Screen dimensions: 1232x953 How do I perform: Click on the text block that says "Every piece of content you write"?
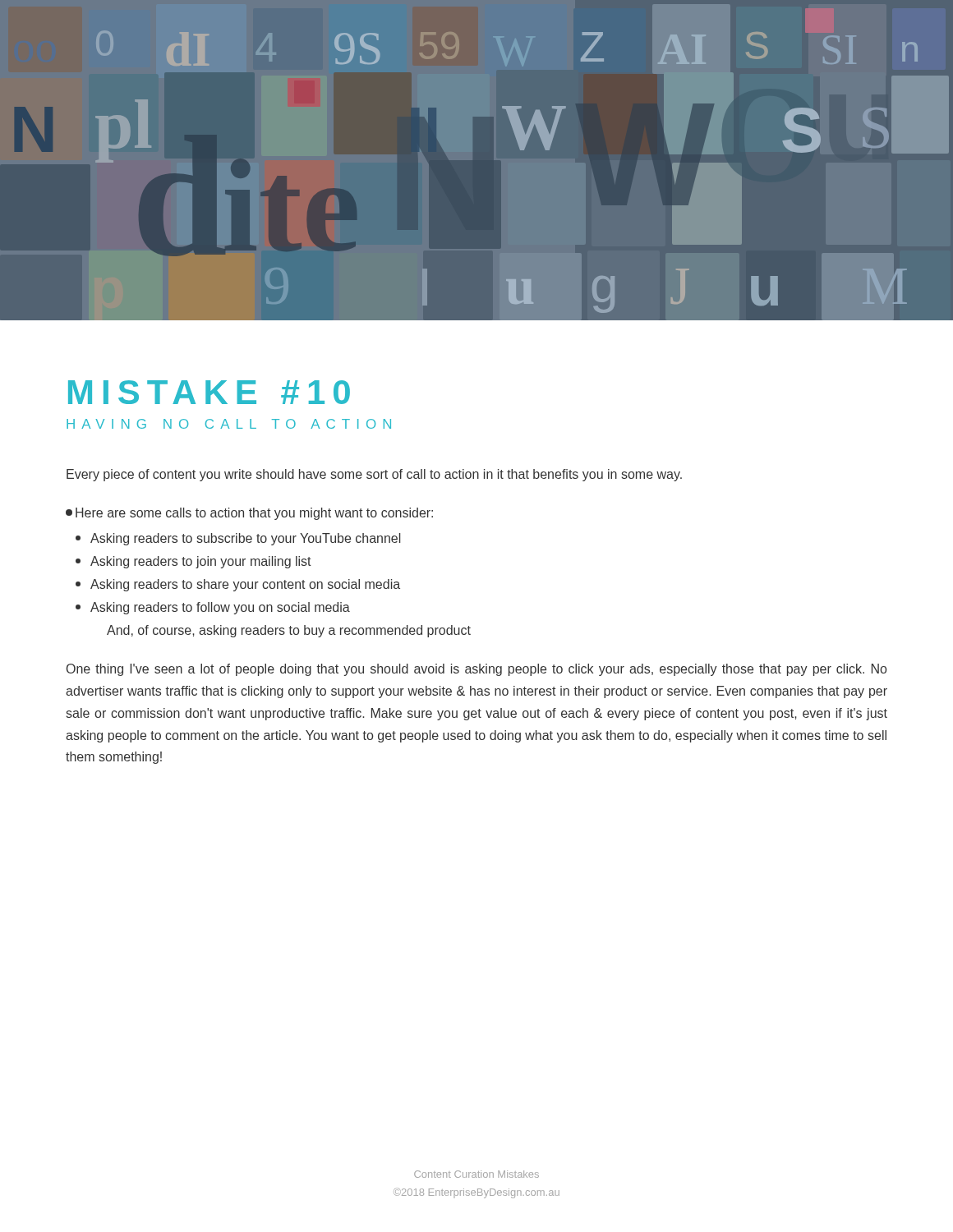pos(374,475)
